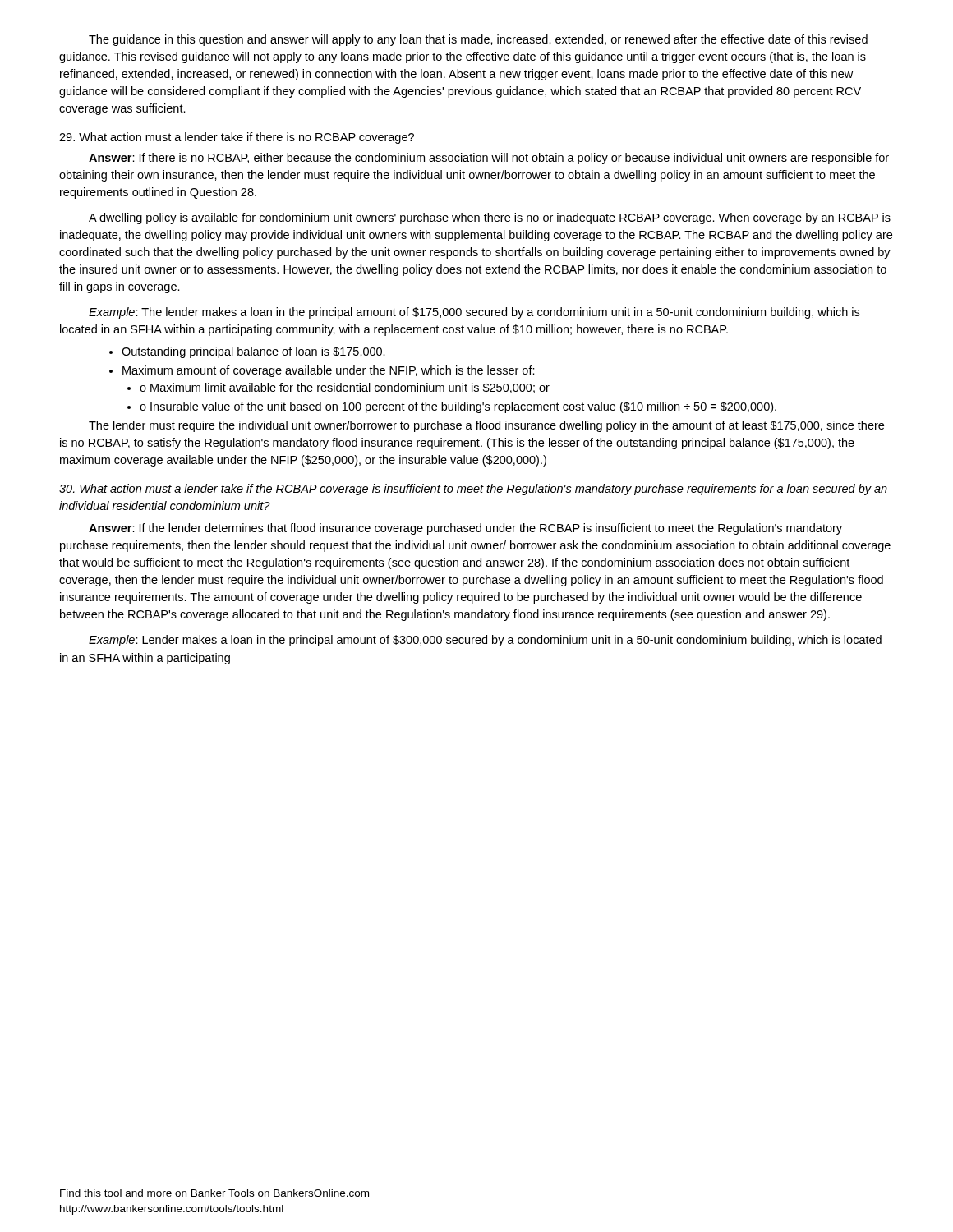Select the text block starting "Answer: If the lender determines"

tap(476, 572)
